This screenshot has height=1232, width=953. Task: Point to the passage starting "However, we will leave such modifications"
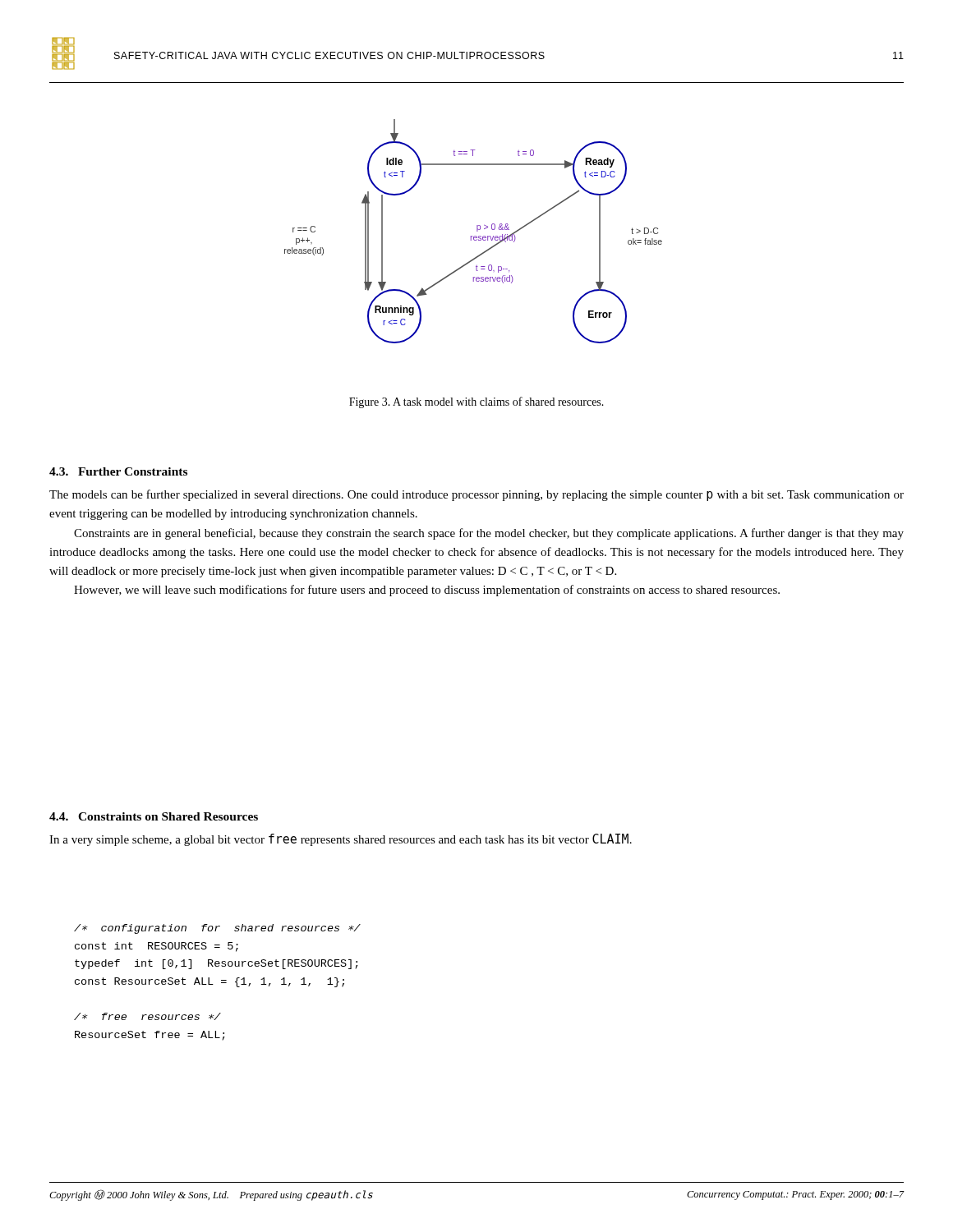coord(427,590)
